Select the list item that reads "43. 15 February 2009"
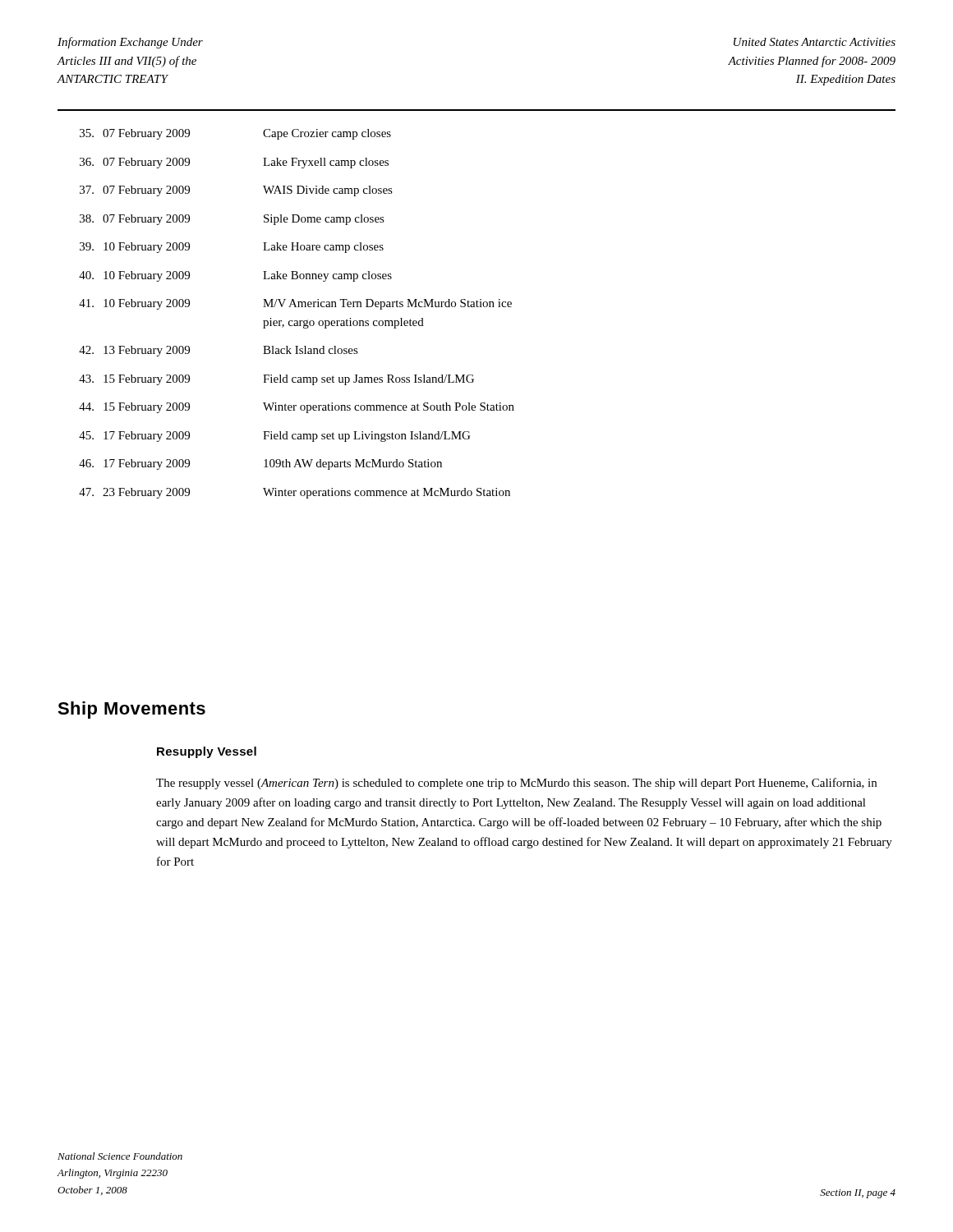Image resolution: width=953 pixels, height=1232 pixels. [x=476, y=378]
